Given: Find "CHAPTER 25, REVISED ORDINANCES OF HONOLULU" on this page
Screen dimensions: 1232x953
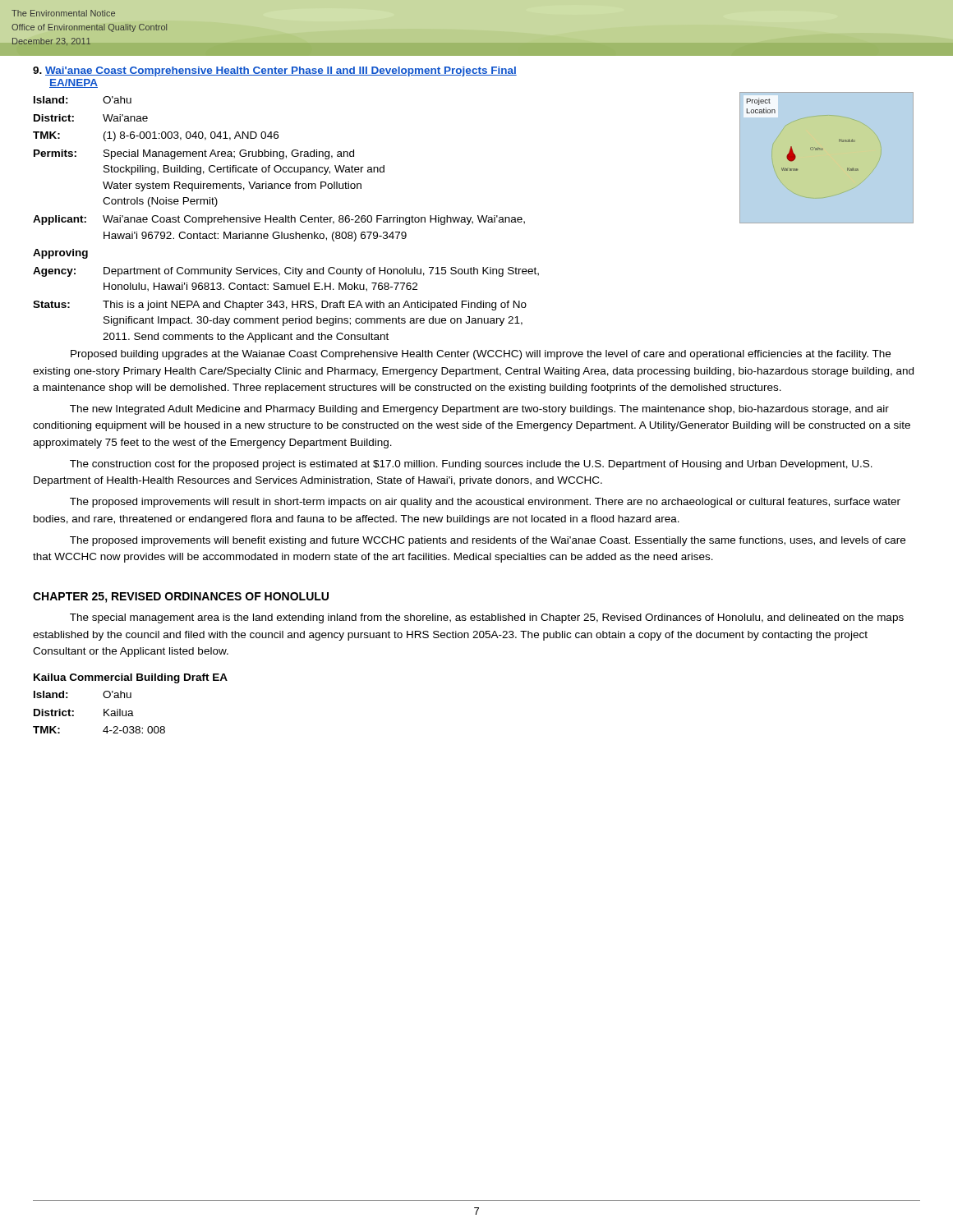Looking at the screenshot, I should (181, 597).
